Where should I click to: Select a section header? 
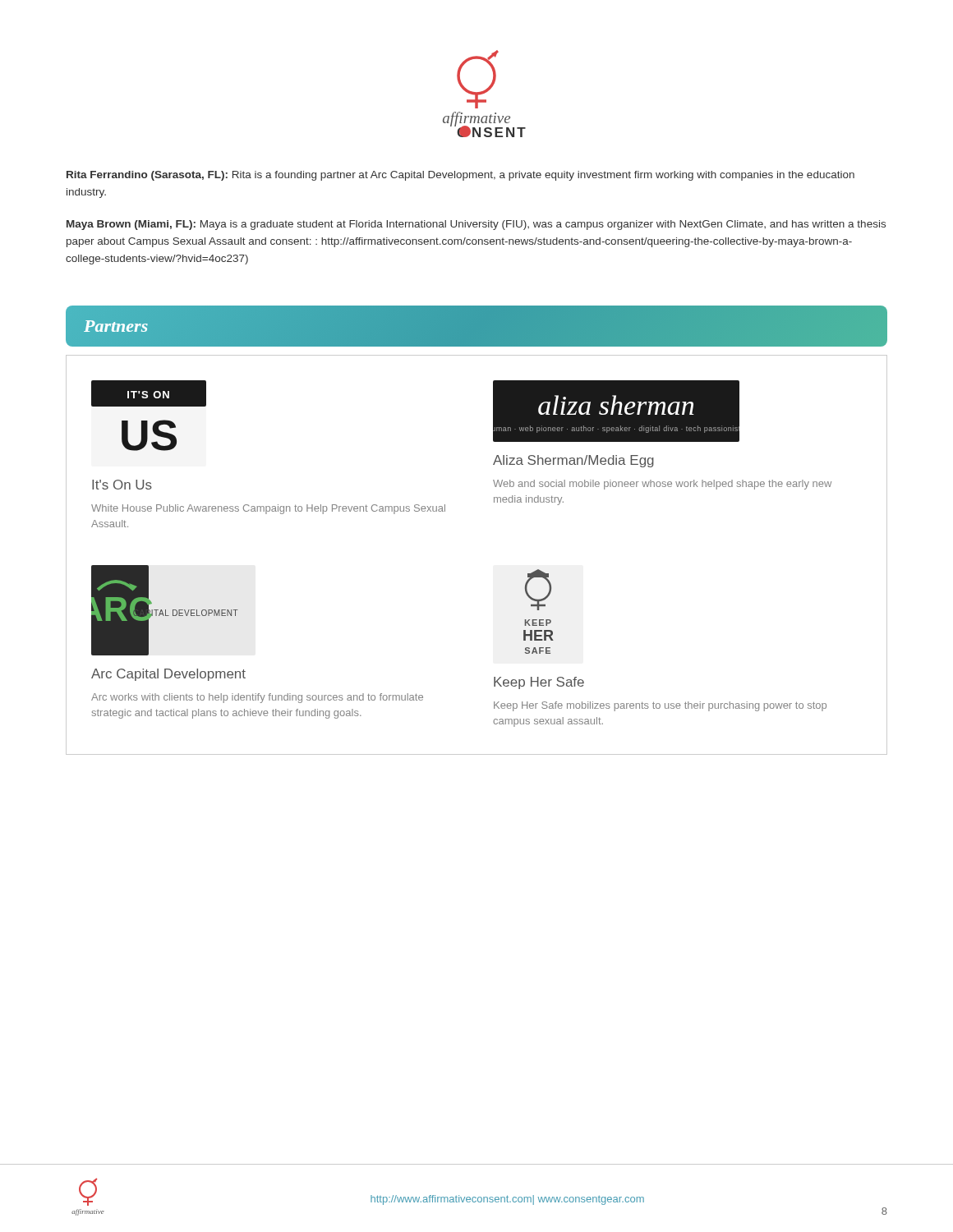116,325
